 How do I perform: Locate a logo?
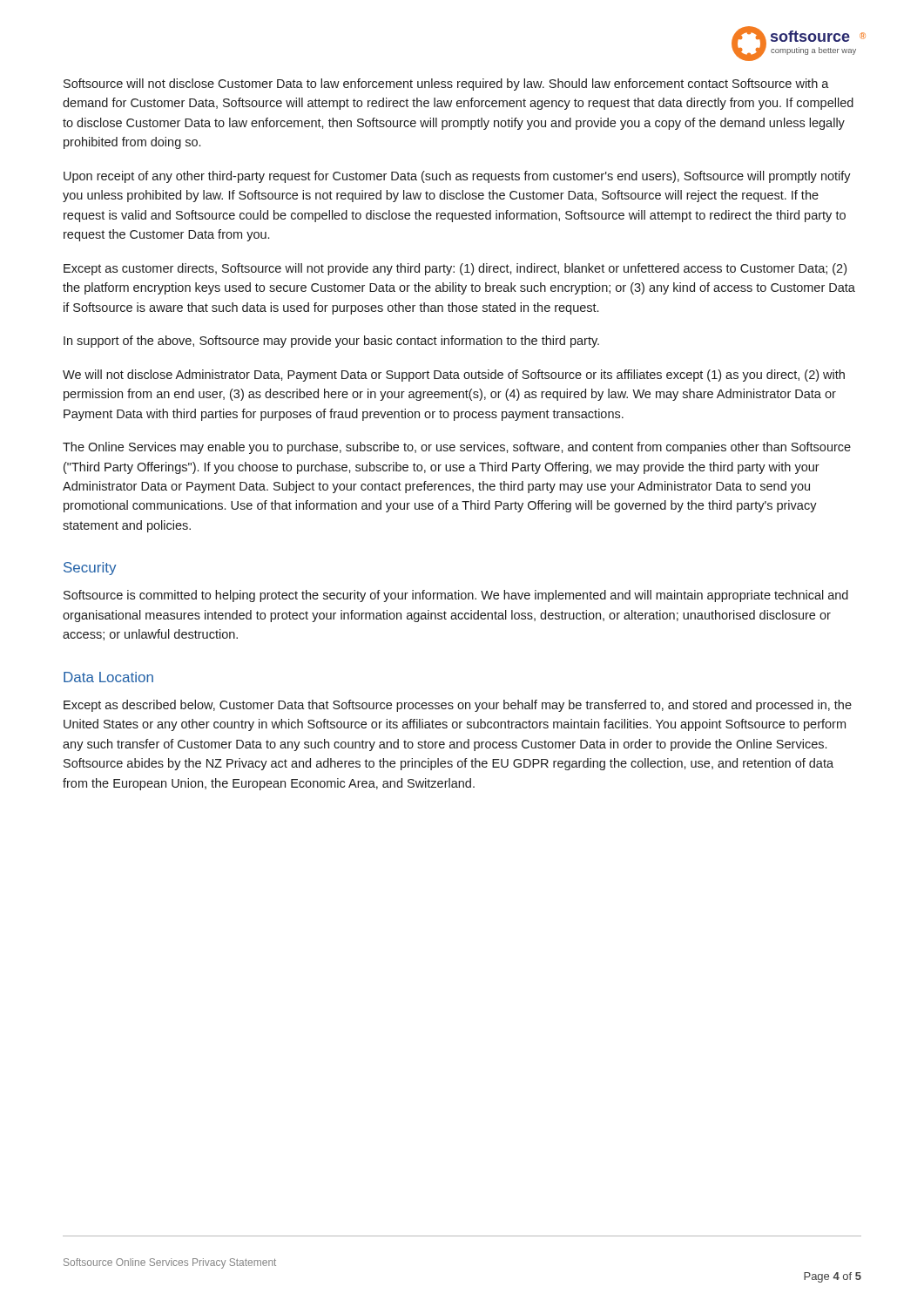click(x=804, y=47)
